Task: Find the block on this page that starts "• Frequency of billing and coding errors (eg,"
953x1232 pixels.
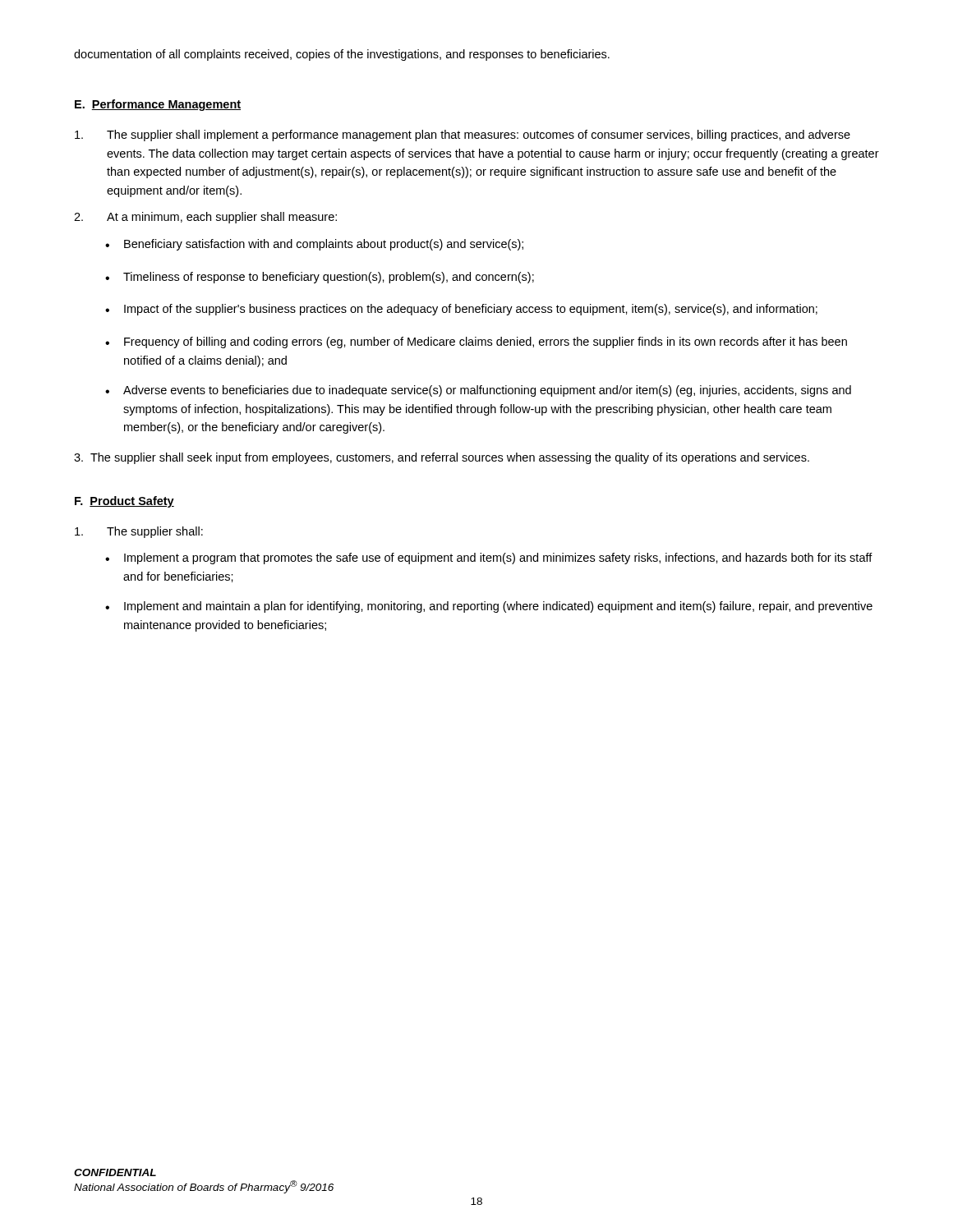Action: 492,351
